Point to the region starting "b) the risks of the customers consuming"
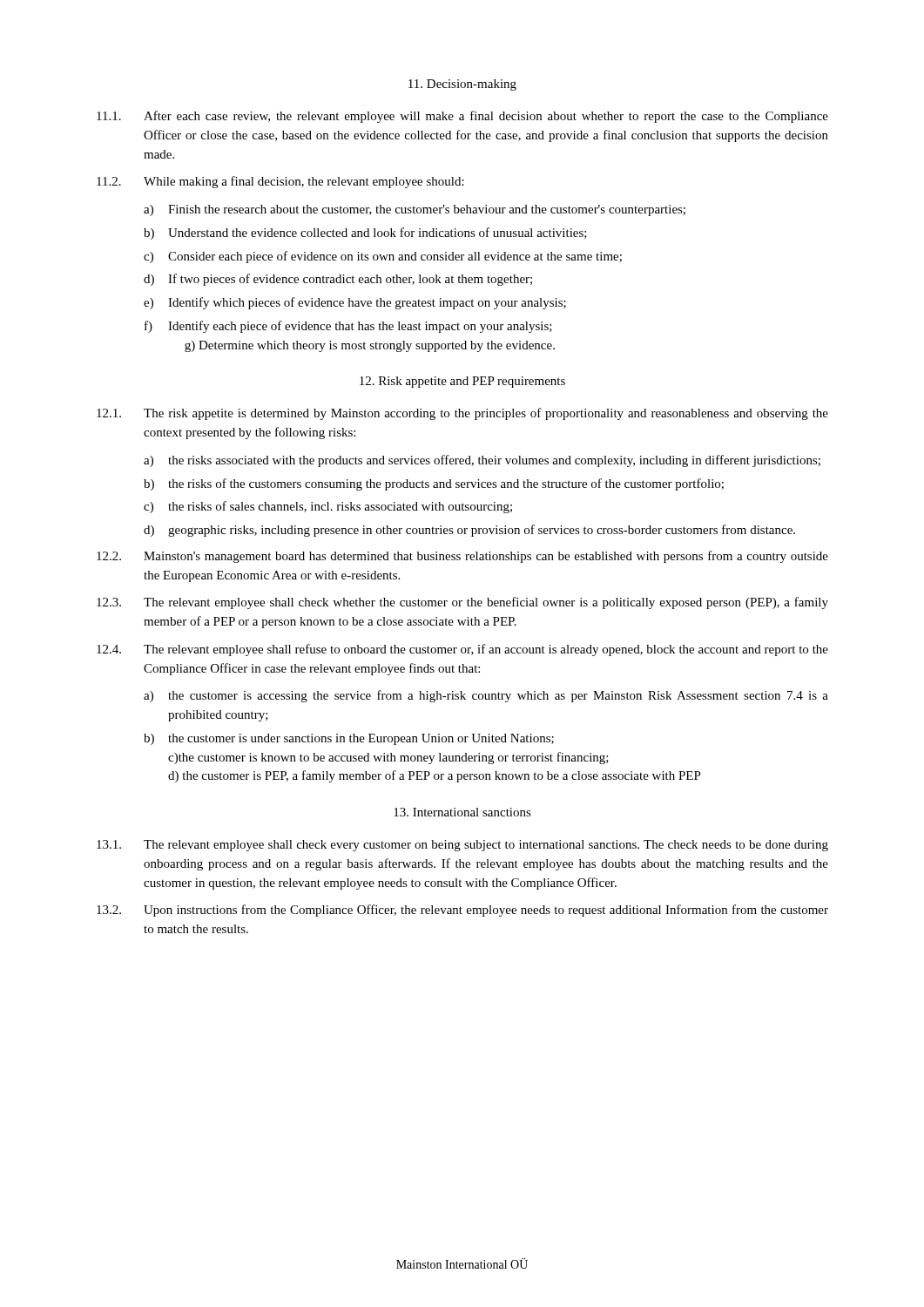This screenshot has width=924, height=1307. tap(486, 484)
